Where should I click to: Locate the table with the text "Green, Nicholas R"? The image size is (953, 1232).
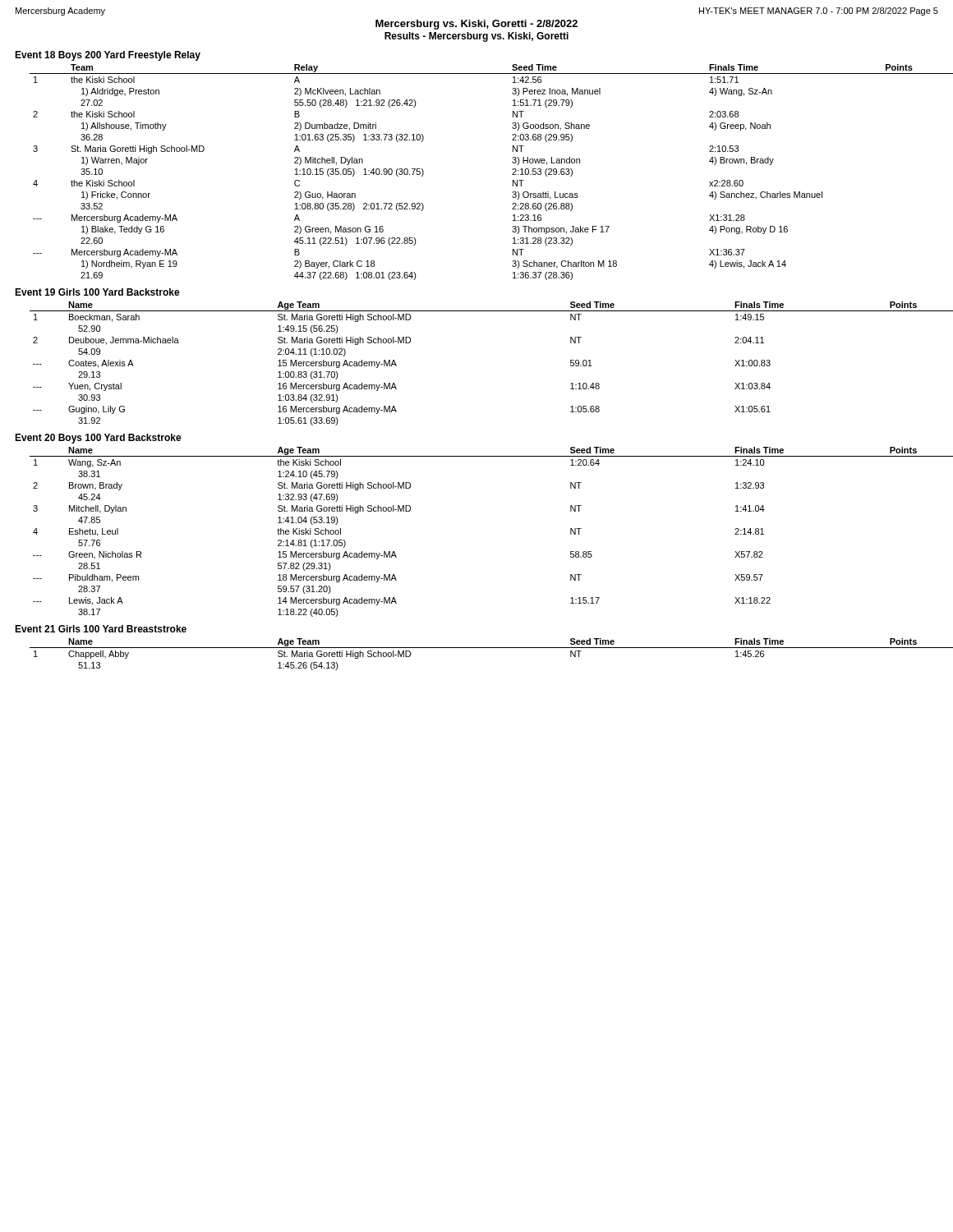476,531
